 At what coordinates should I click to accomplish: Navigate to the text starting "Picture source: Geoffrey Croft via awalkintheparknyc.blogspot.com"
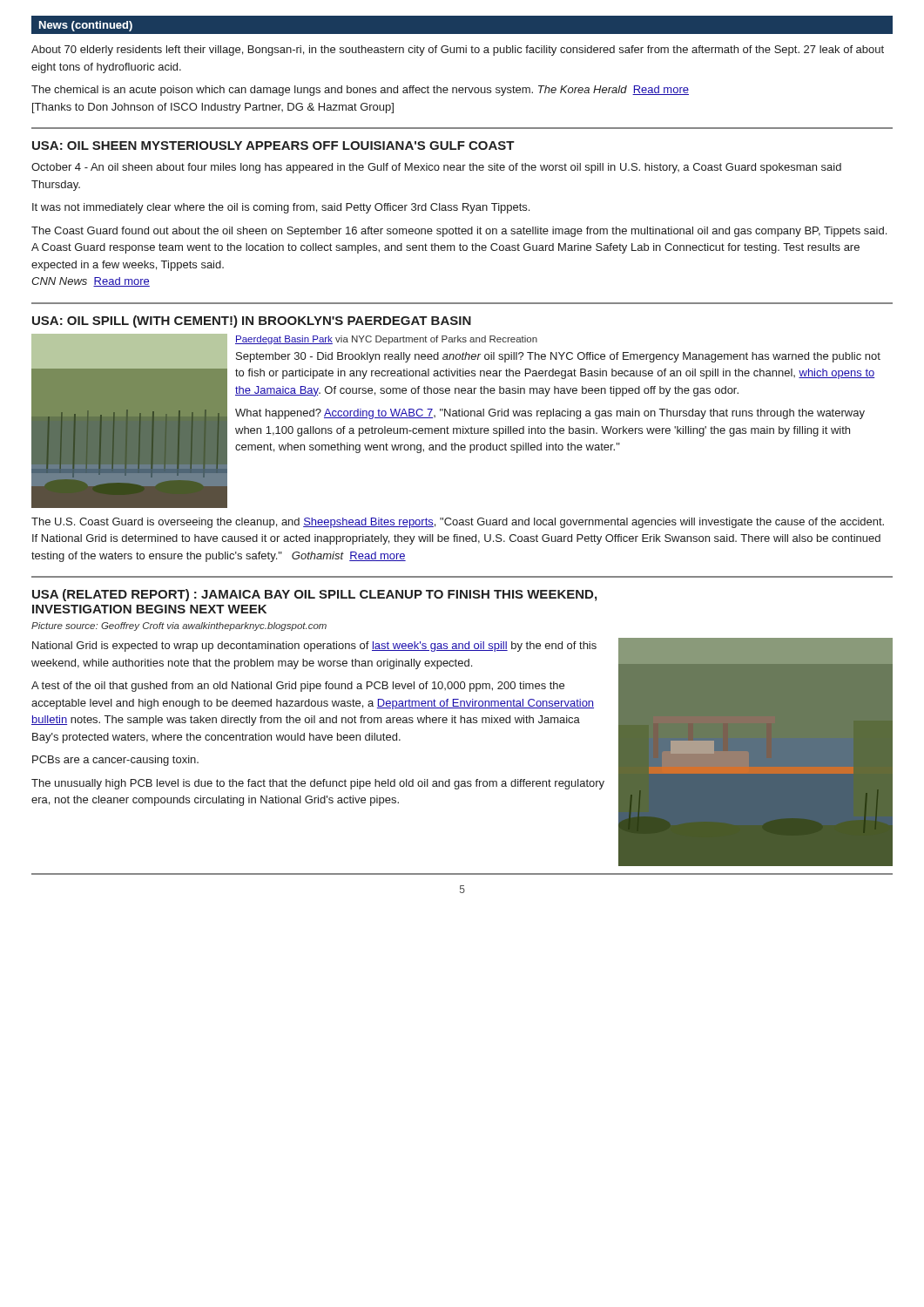(x=179, y=626)
